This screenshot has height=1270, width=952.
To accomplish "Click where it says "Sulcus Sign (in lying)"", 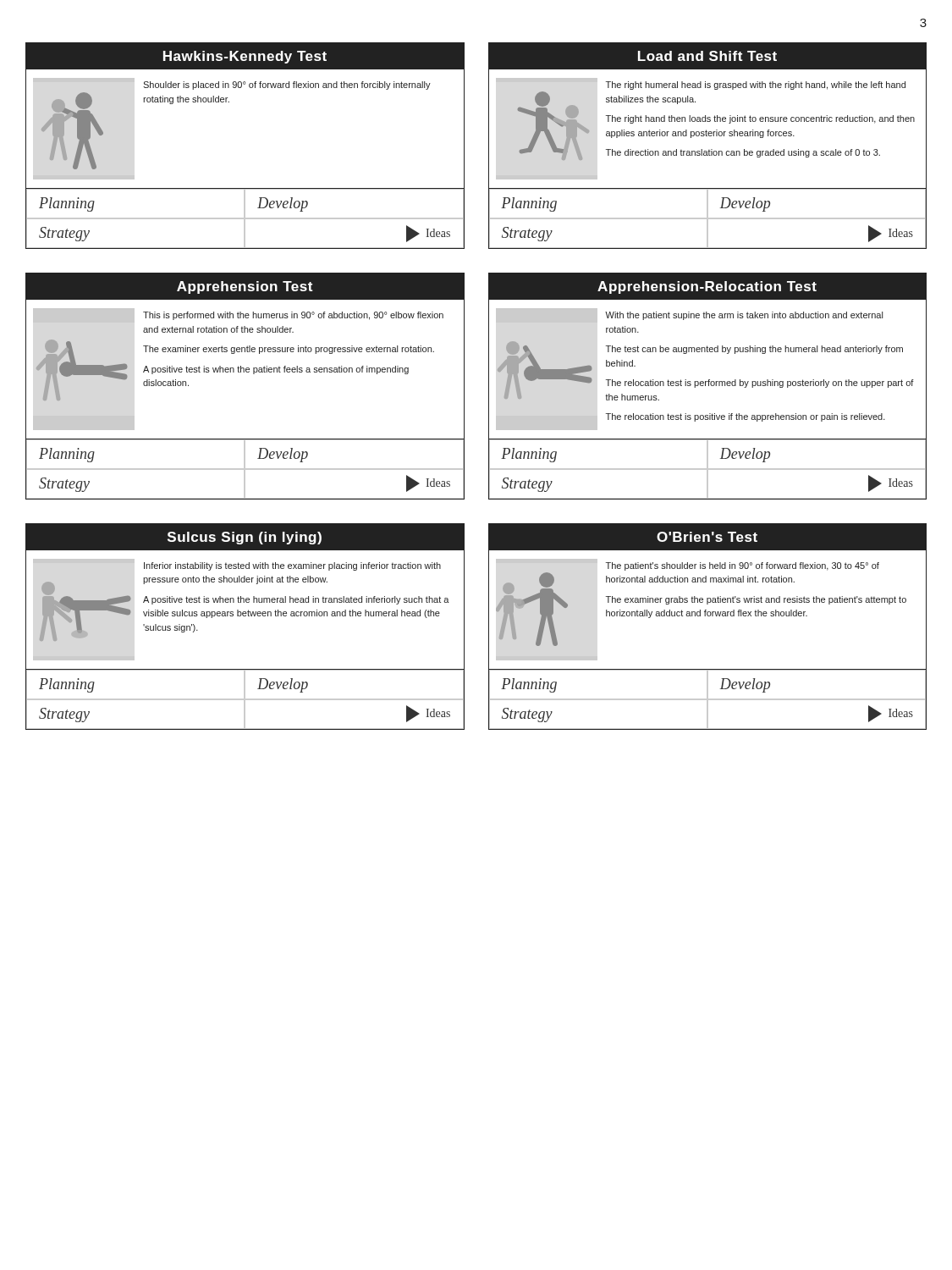I will click(x=245, y=537).
